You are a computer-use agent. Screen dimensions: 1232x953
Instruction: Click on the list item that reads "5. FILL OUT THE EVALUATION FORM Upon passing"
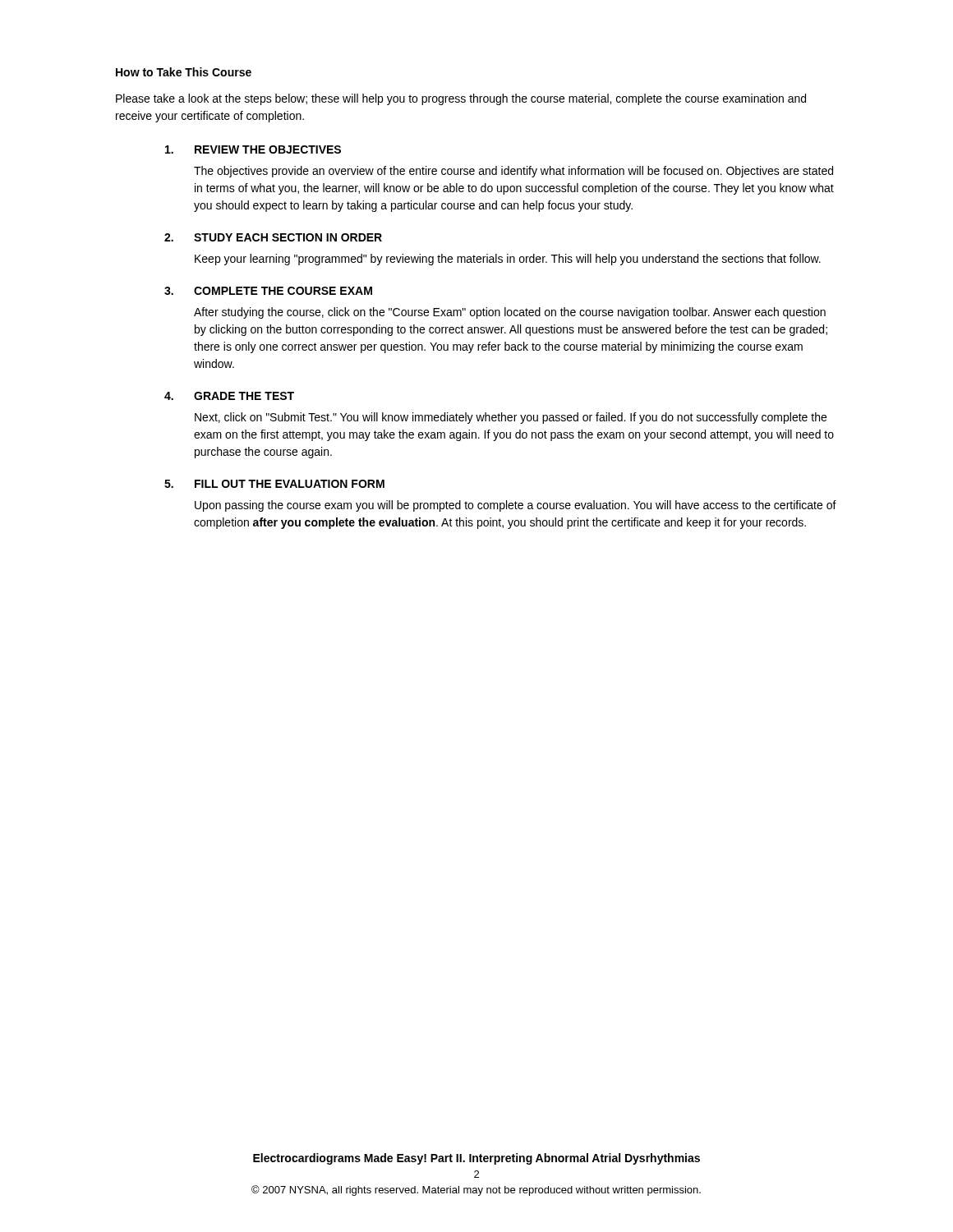coord(476,504)
